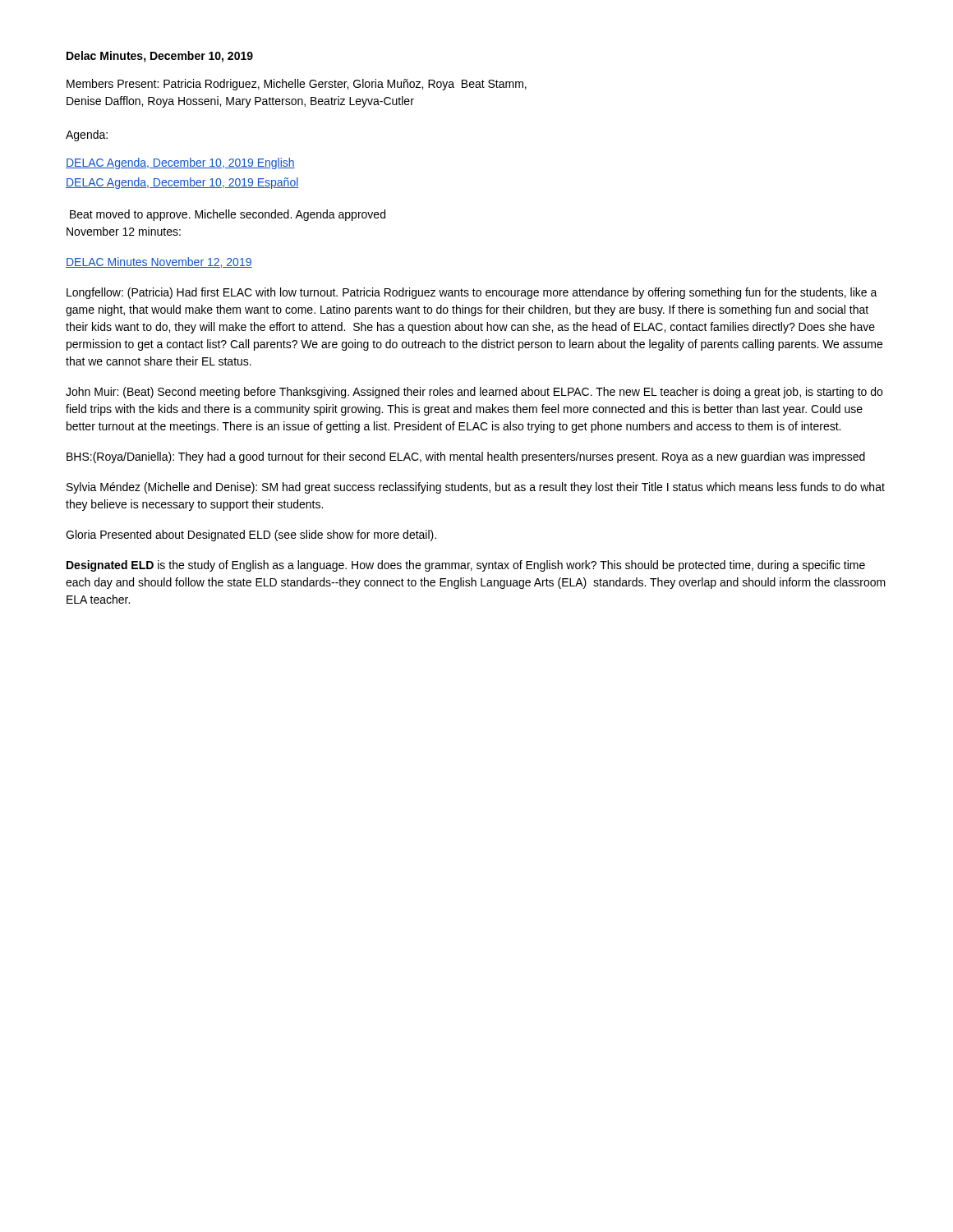
Task: Click the passage that begins "Designated ELD is the study of English"
Action: 476,582
